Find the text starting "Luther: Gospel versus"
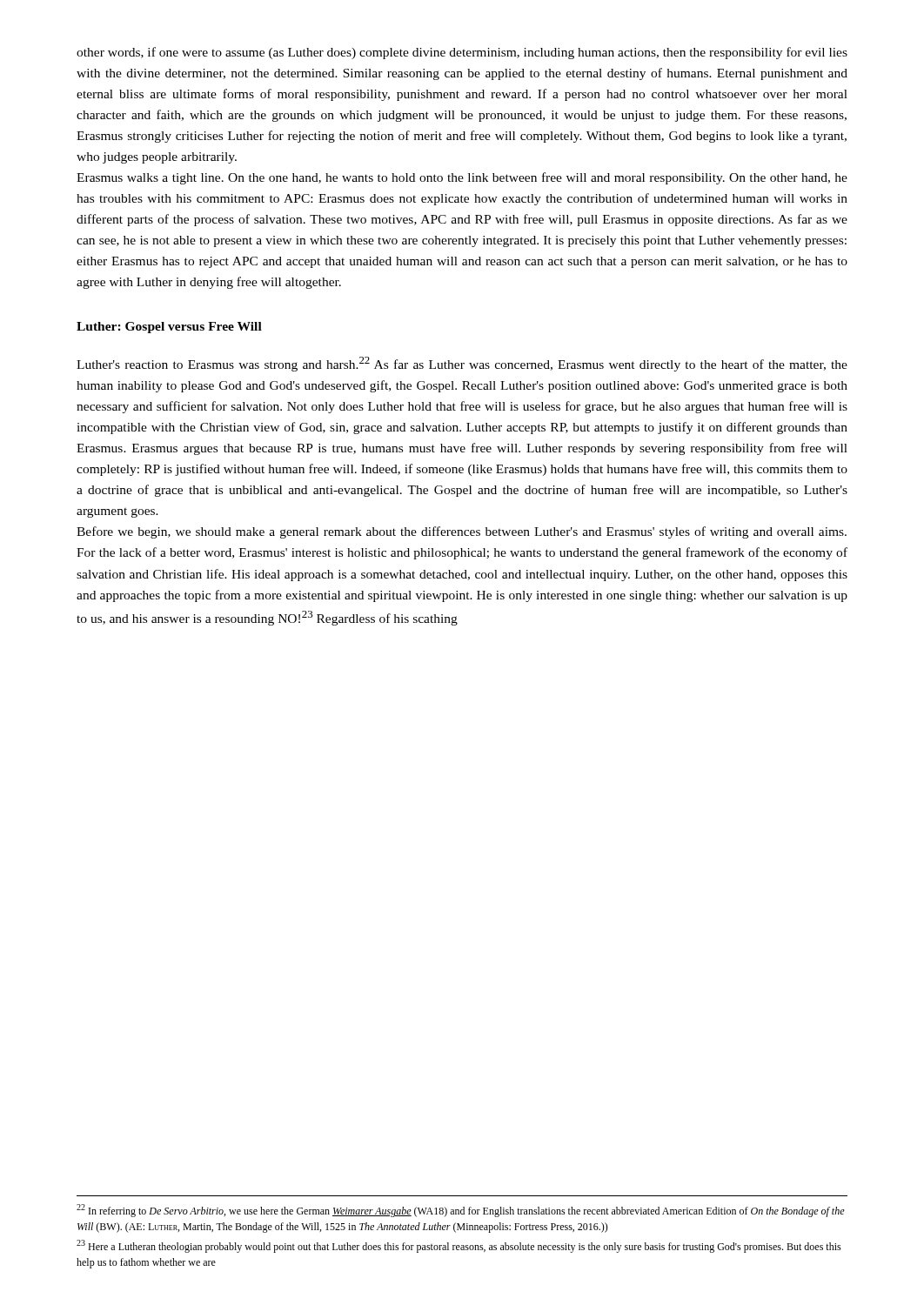 [x=169, y=326]
